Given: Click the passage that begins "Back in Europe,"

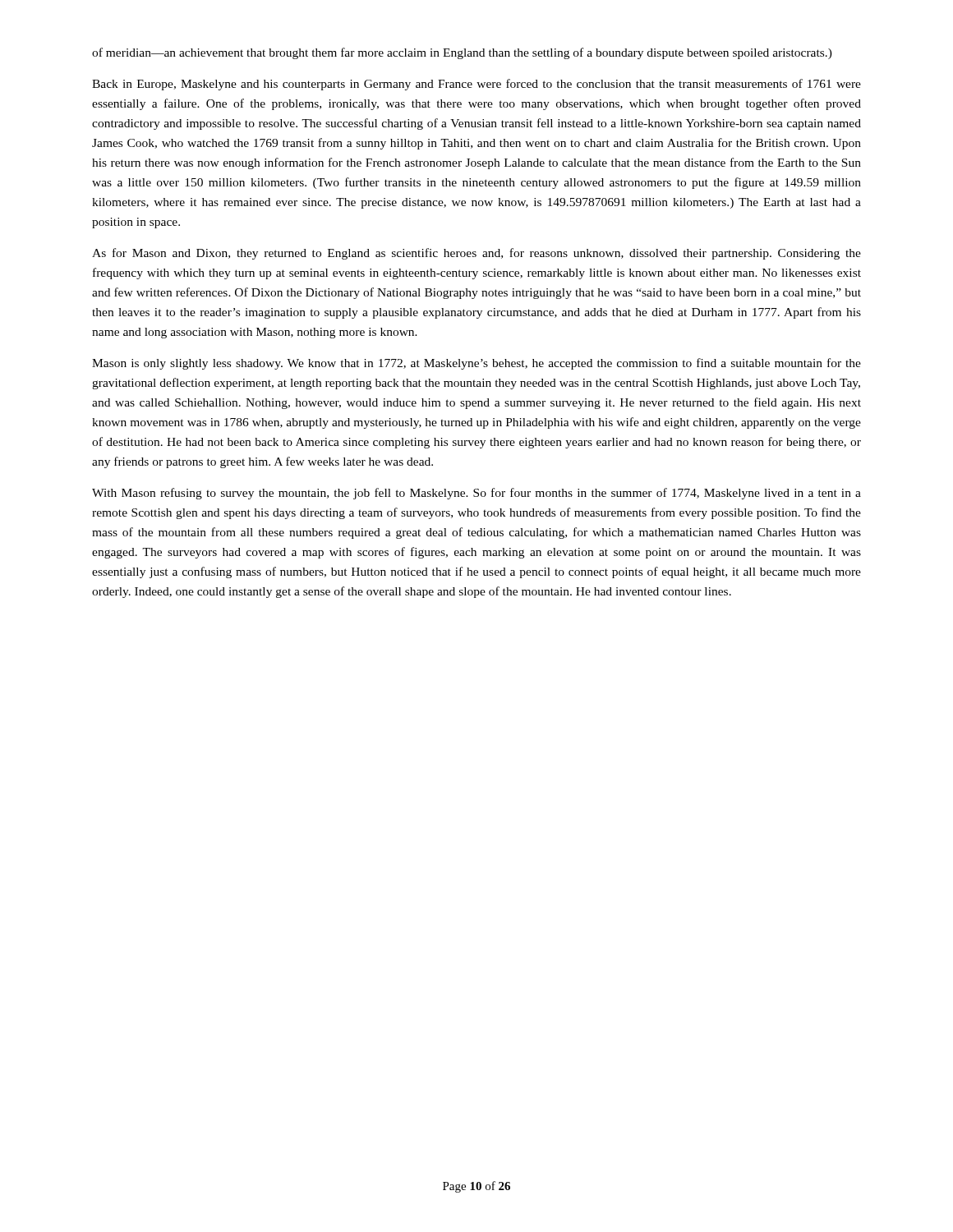Looking at the screenshot, I should tap(476, 152).
